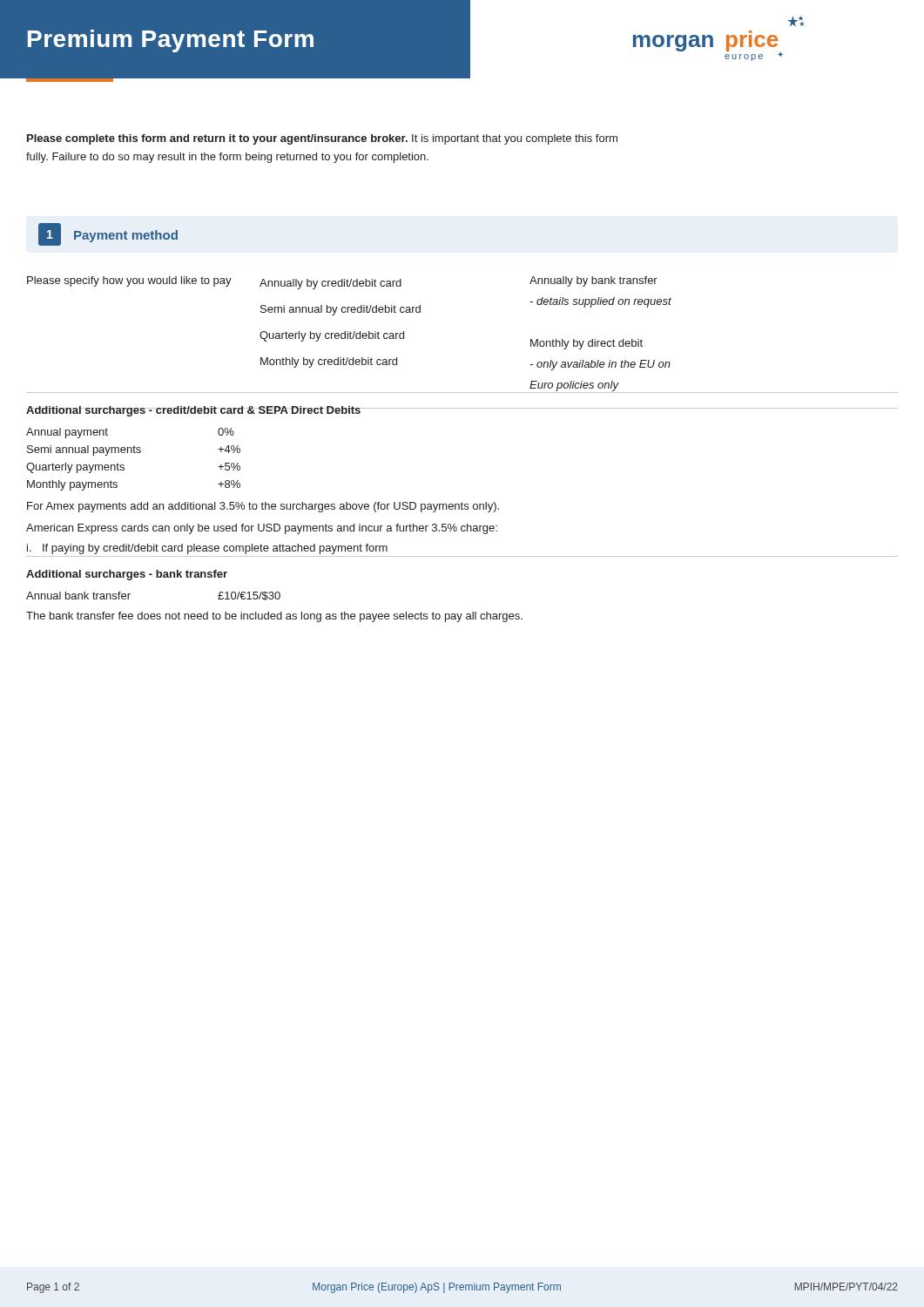
Task: Select the text with the text "Annual bank transfer £10/€15/$30"
Action: point(76,596)
